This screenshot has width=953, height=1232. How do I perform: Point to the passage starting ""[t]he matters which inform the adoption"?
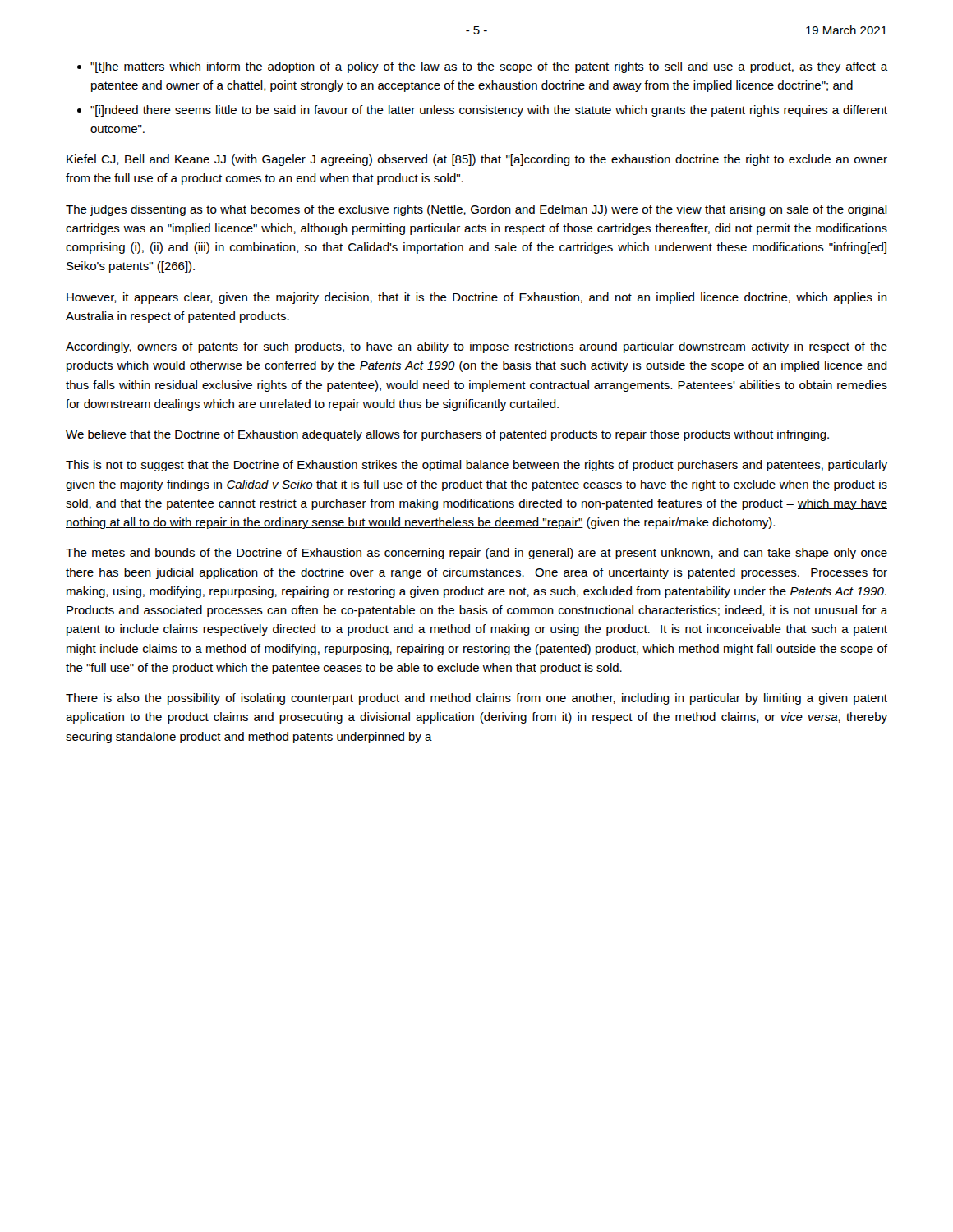489,75
